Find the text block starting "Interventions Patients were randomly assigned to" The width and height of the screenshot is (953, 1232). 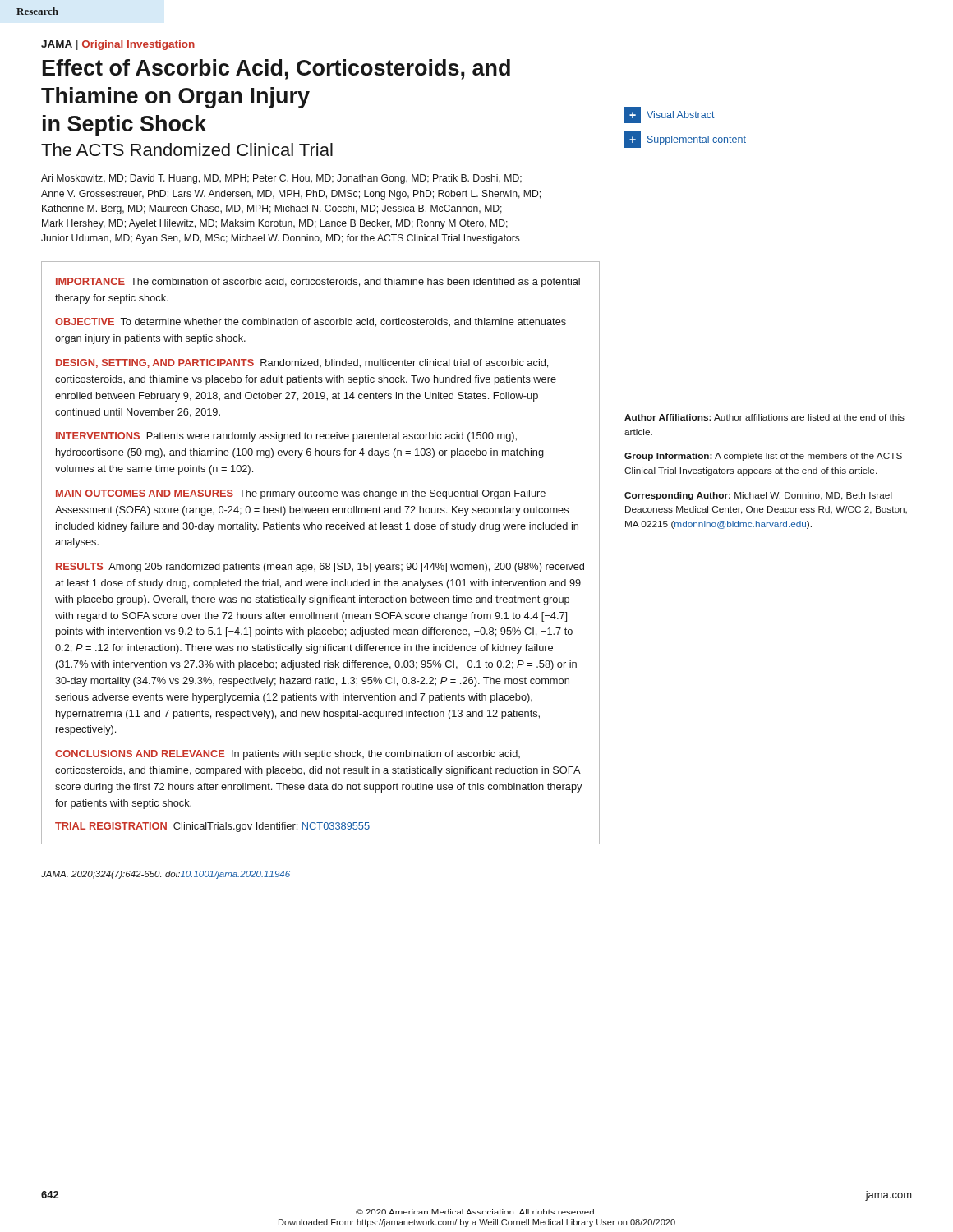point(299,452)
